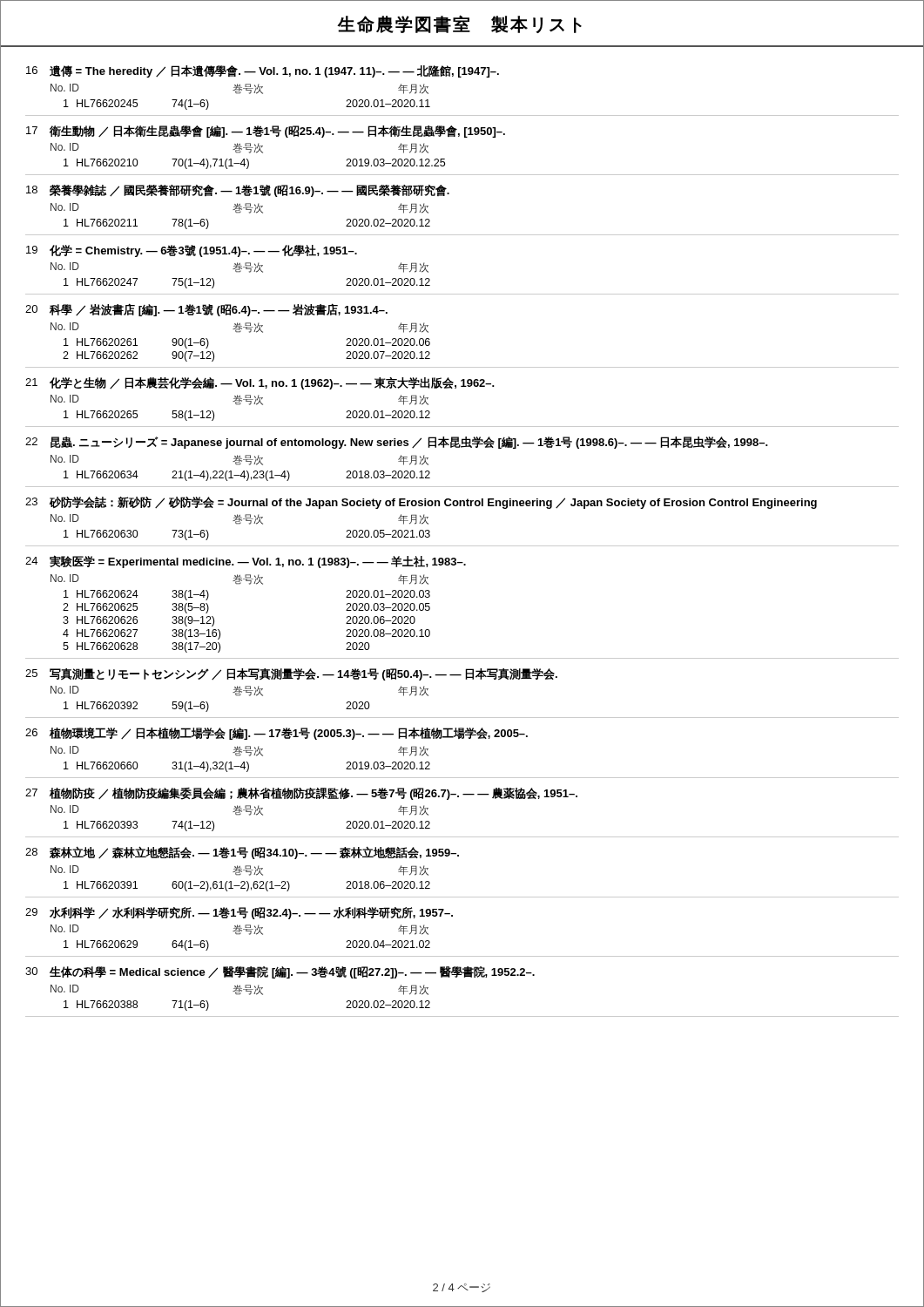Viewport: 924px width, 1307px height.
Task: Find the block on this page that starts "17 衛生動物 ／ 日本衛生昆蟲學會 [編]. — 1巻1号"
Action: click(462, 146)
